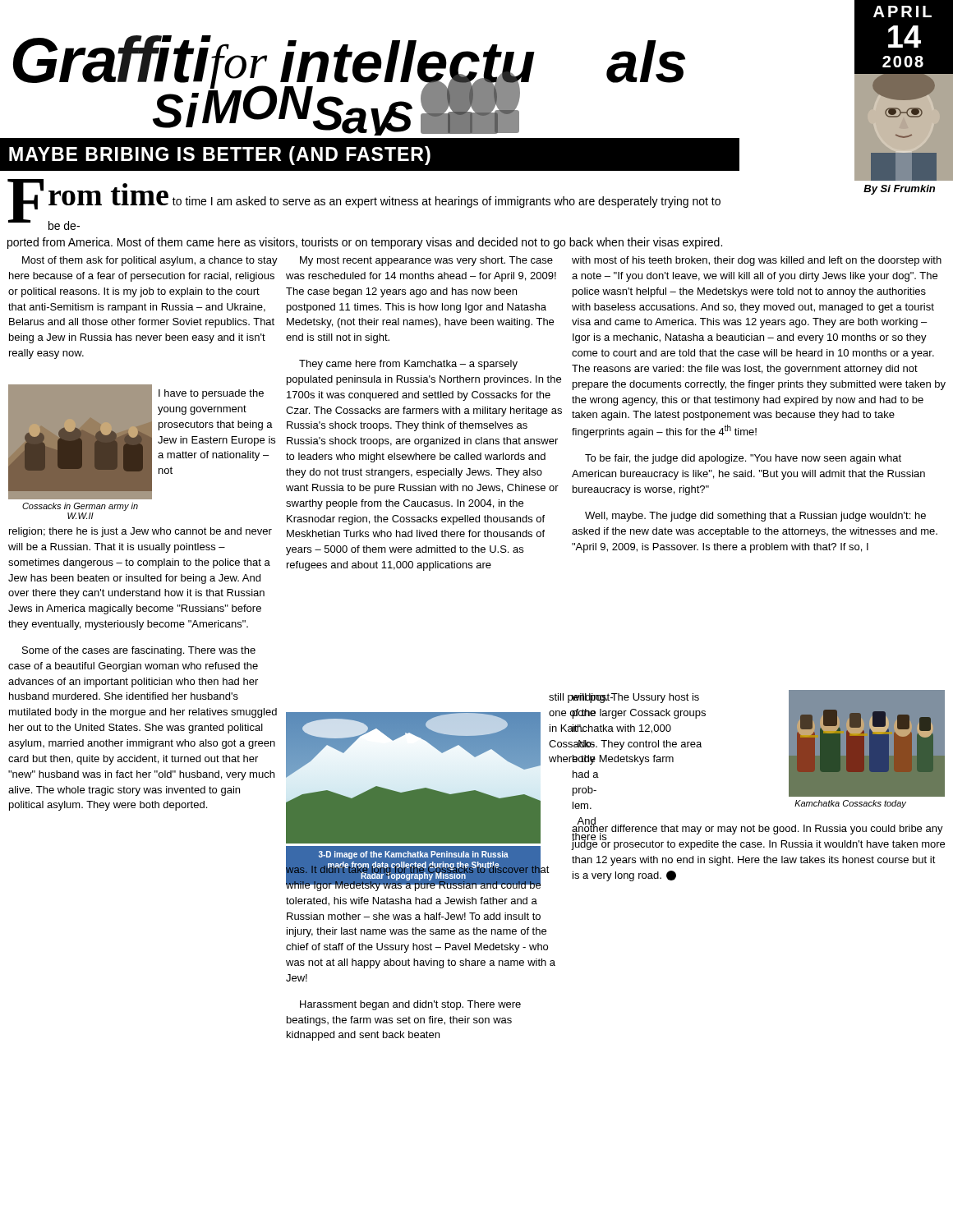
Task: Find "By Si Frumkin" on this page
Action: (x=900, y=188)
